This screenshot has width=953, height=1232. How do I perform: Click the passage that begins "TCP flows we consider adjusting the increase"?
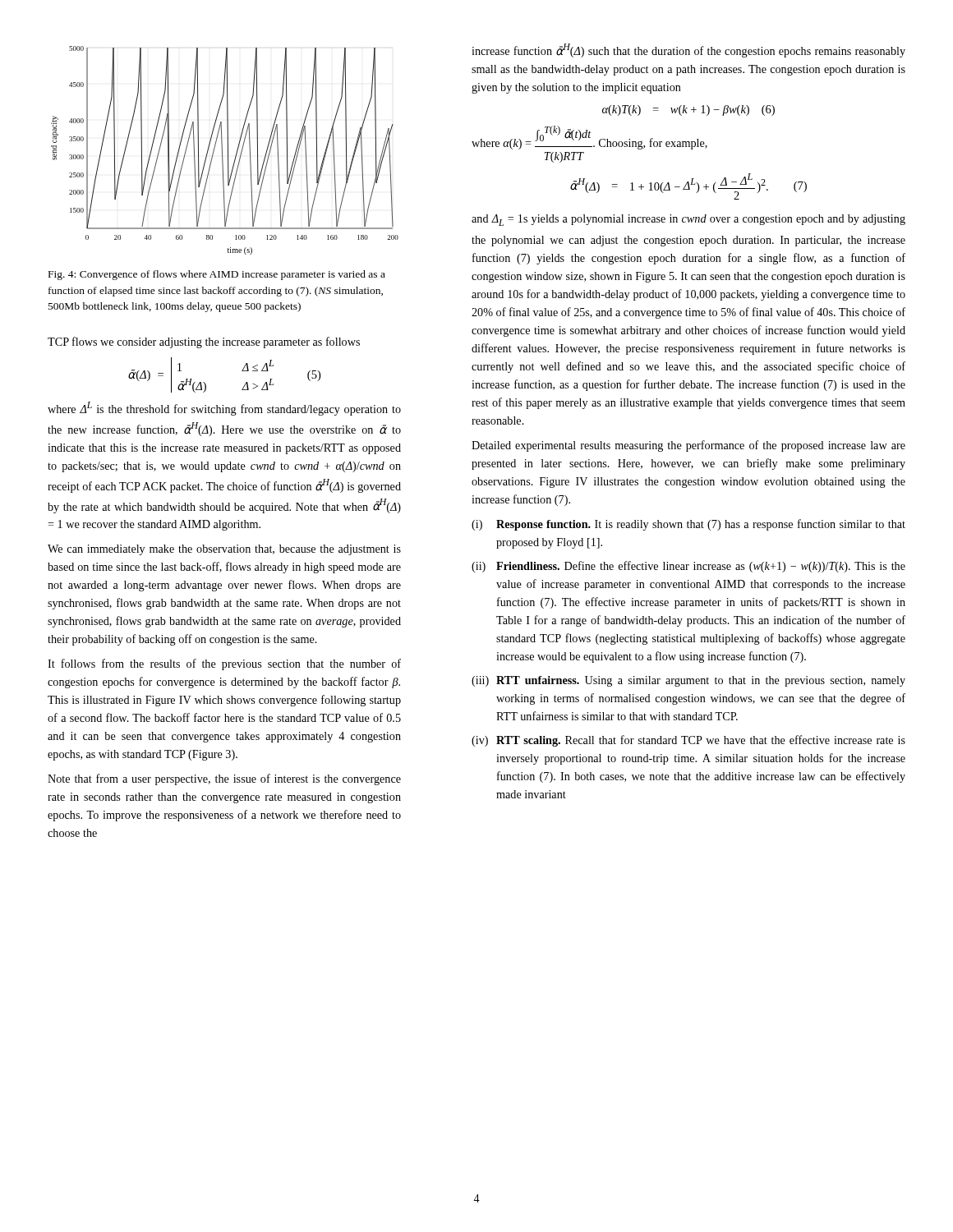224,341
